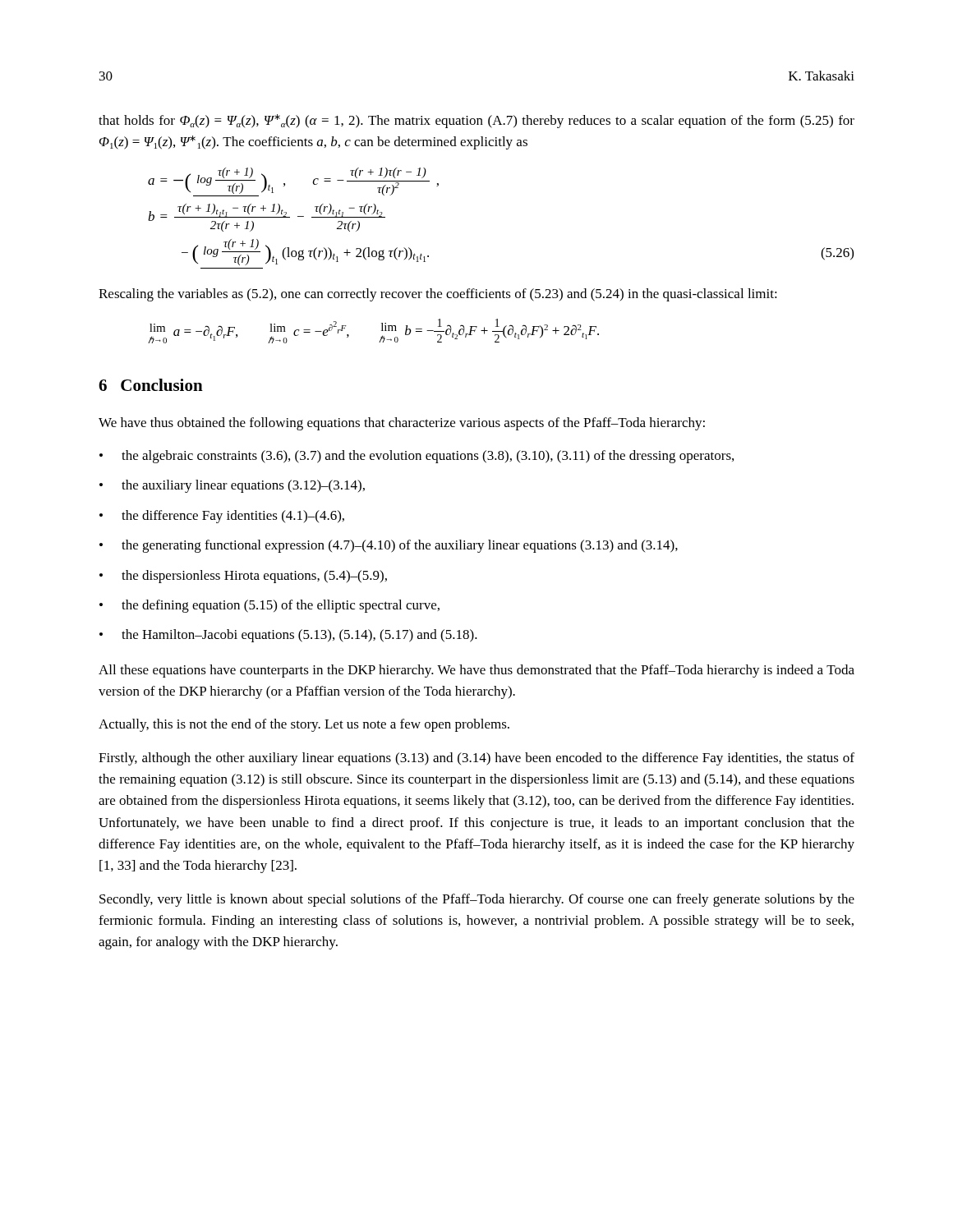Find the text block with the text "that holds for Φα(z) = Ψα(z),"
The height and width of the screenshot is (1232, 953).
click(x=476, y=131)
